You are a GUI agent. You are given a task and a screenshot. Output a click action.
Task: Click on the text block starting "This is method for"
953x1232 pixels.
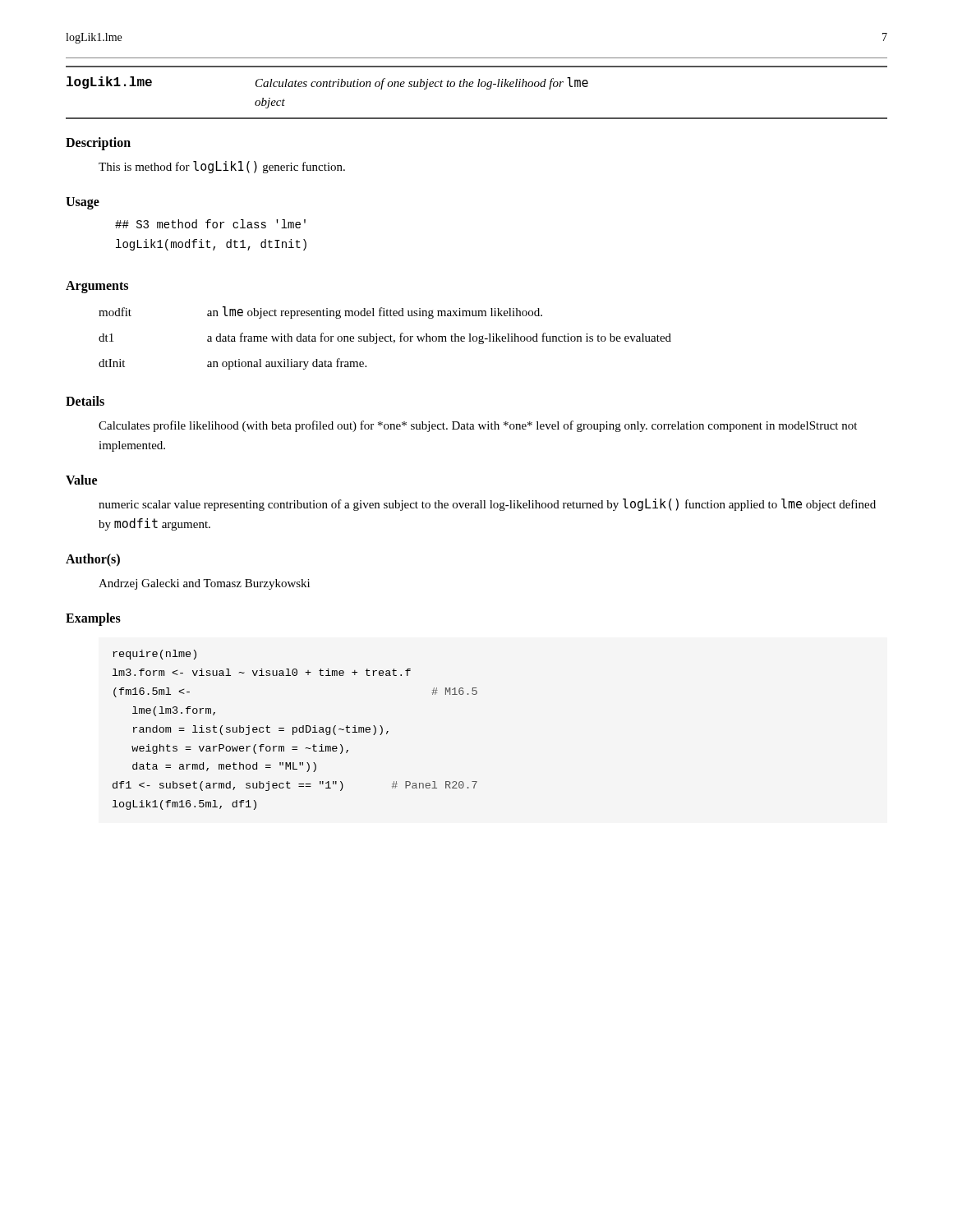222,167
